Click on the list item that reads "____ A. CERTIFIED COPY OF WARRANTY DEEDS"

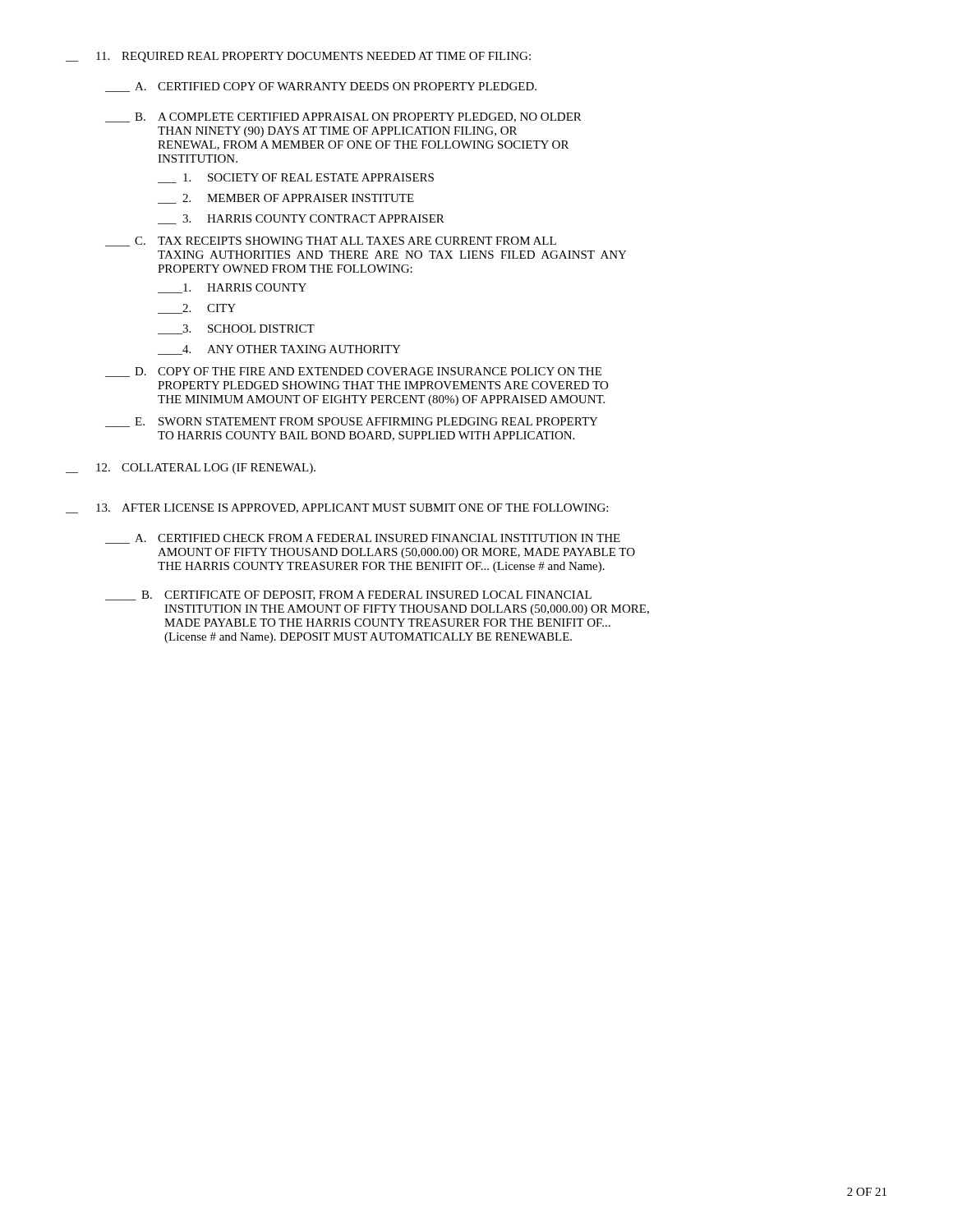click(x=496, y=87)
